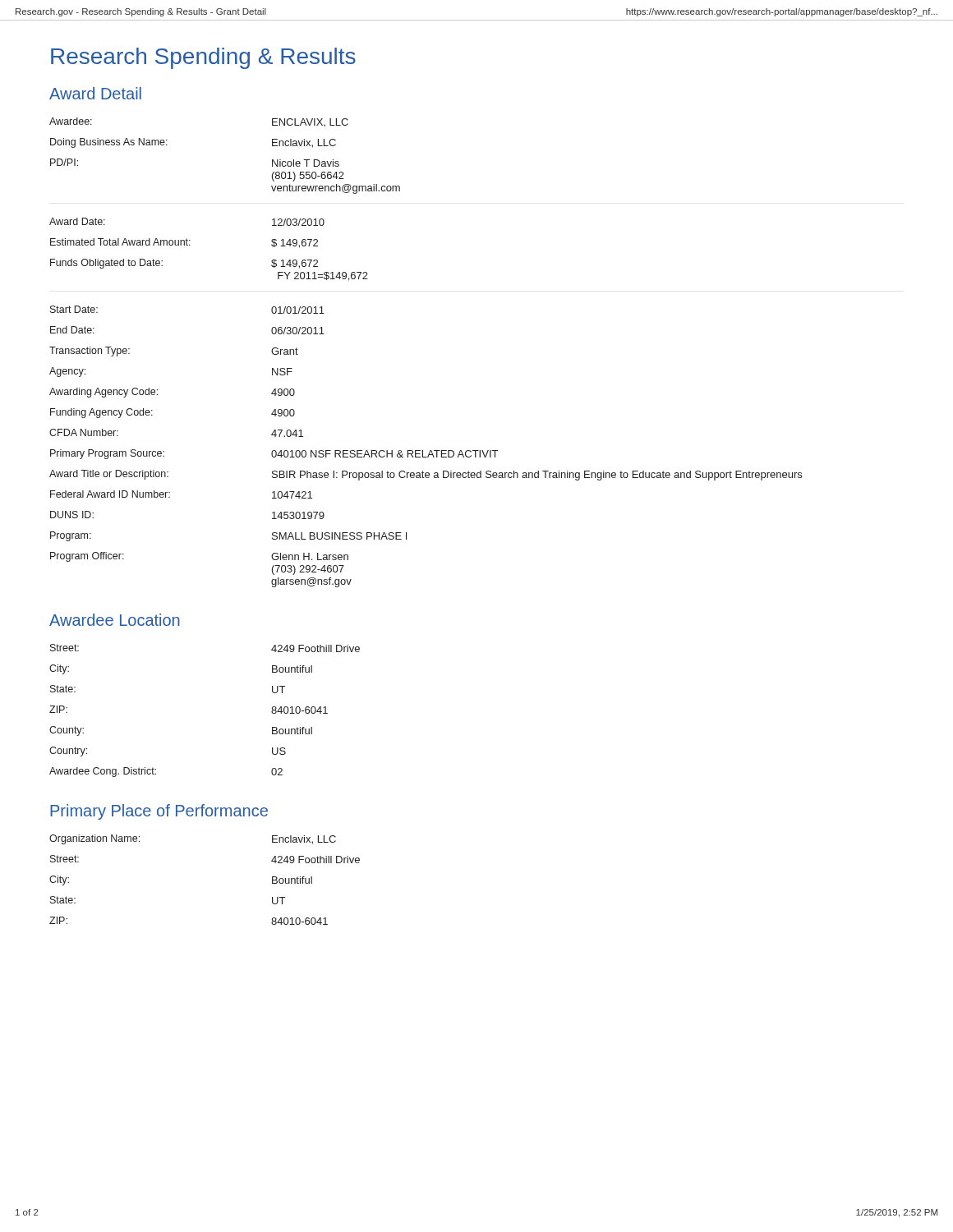Click the title
This screenshot has height=1232, width=953.
click(476, 57)
